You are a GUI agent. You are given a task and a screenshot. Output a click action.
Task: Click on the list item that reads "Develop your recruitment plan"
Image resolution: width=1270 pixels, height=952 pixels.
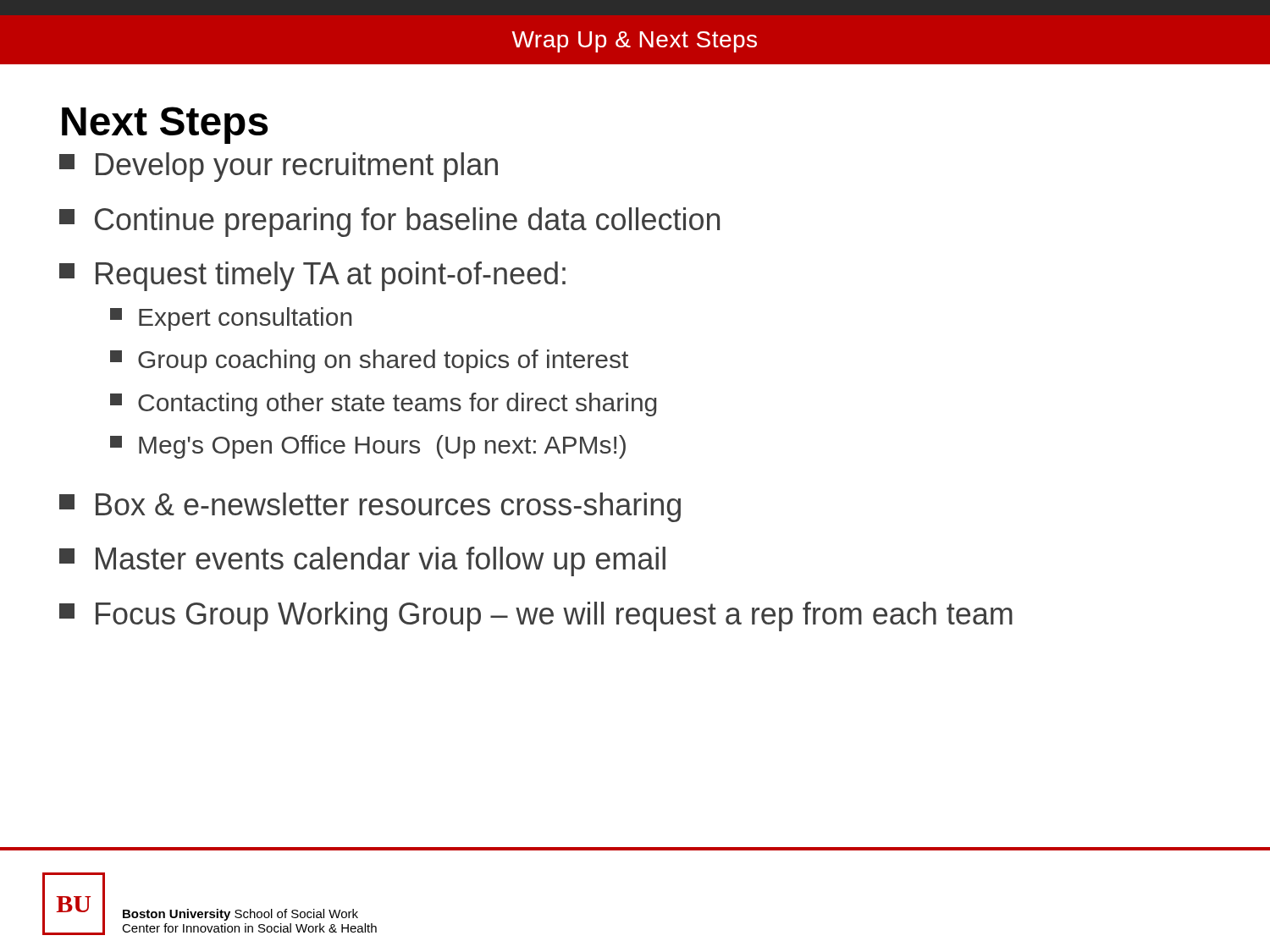click(x=279, y=167)
